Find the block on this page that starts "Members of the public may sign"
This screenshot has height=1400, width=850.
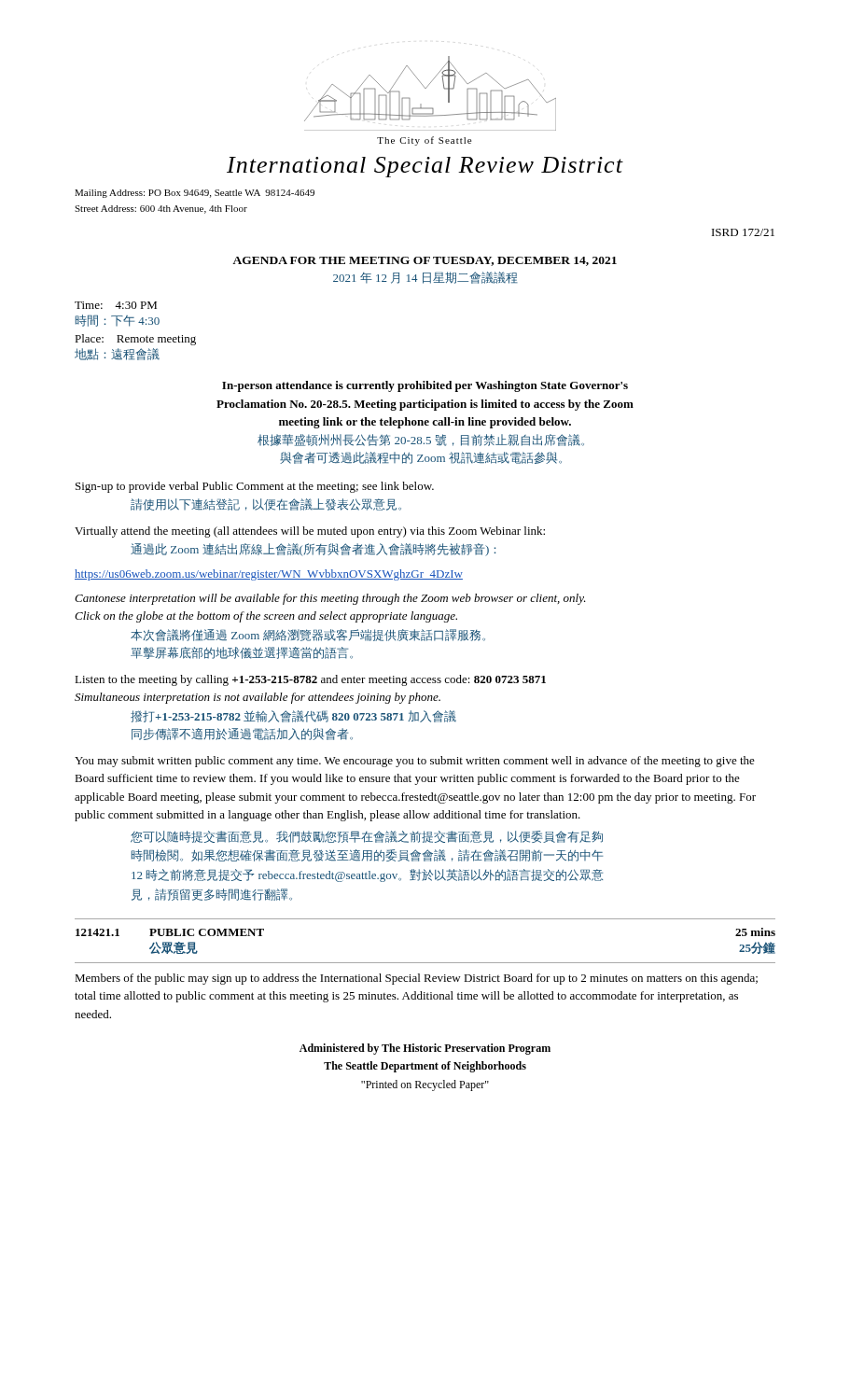(x=417, y=996)
